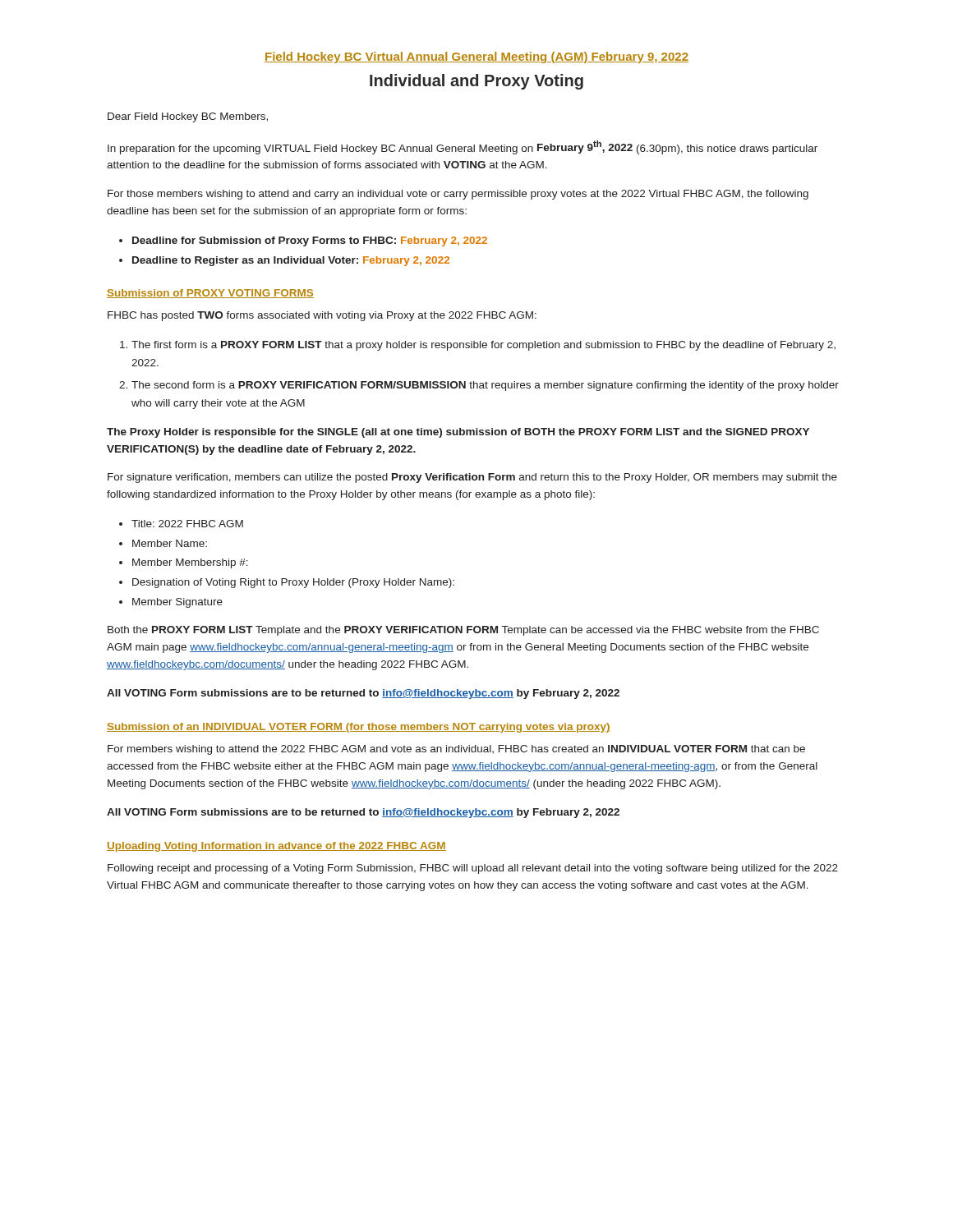Click on the text block starting "Member Name:"
This screenshot has width=953, height=1232.
[170, 543]
